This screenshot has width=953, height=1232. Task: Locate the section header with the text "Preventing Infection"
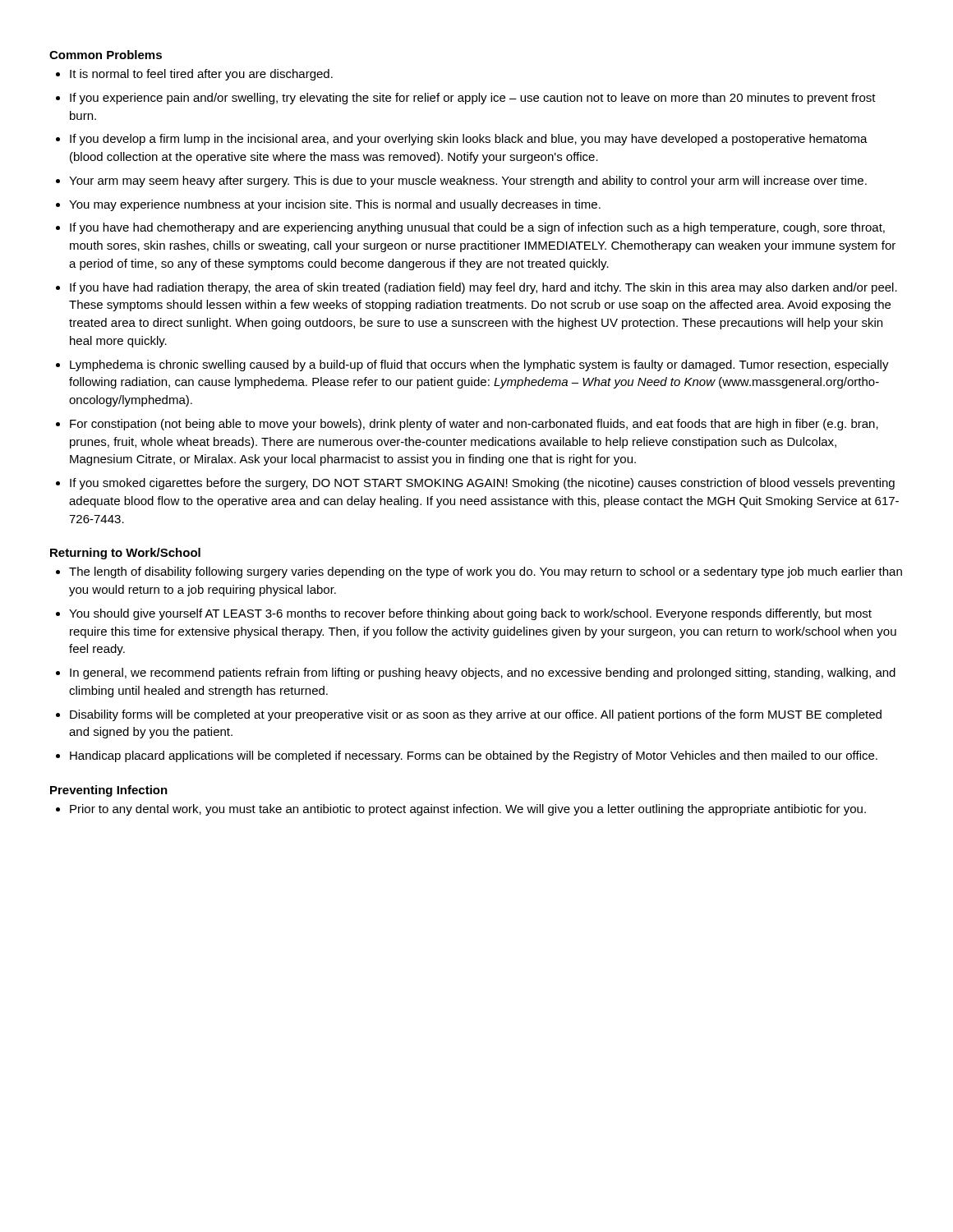coord(108,790)
